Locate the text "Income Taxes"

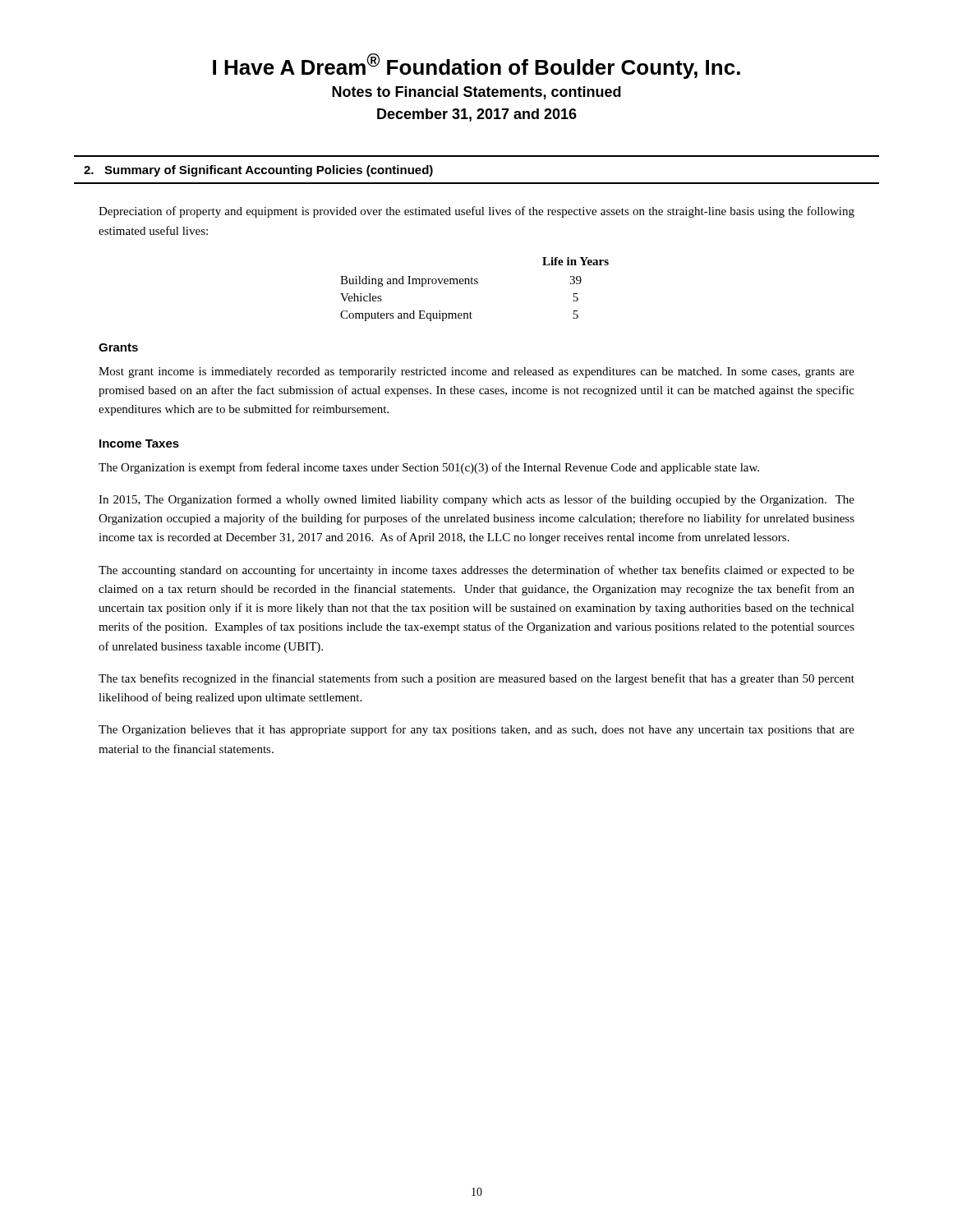pyautogui.click(x=139, y=443)
